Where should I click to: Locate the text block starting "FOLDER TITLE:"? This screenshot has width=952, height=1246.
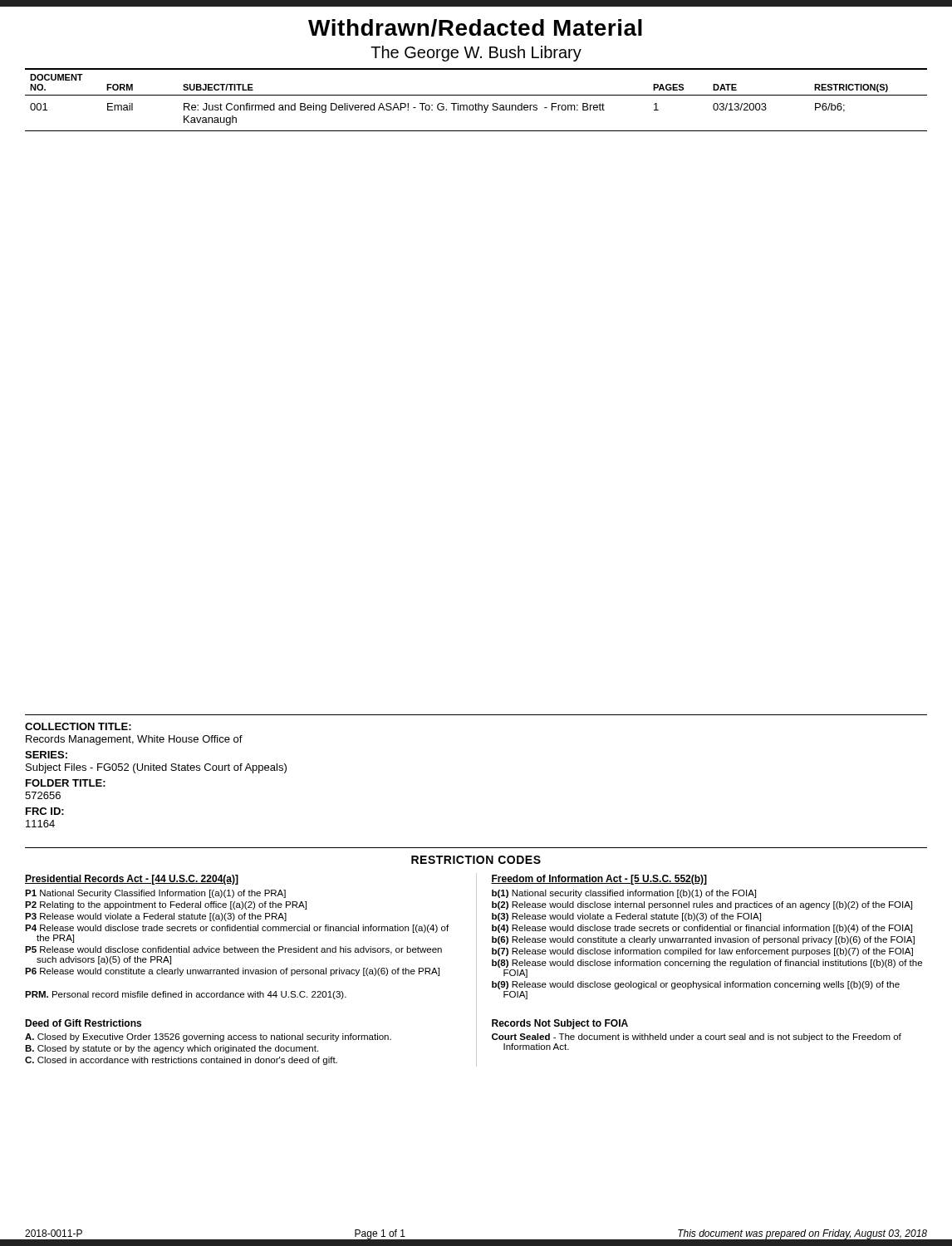click(65, 783)
